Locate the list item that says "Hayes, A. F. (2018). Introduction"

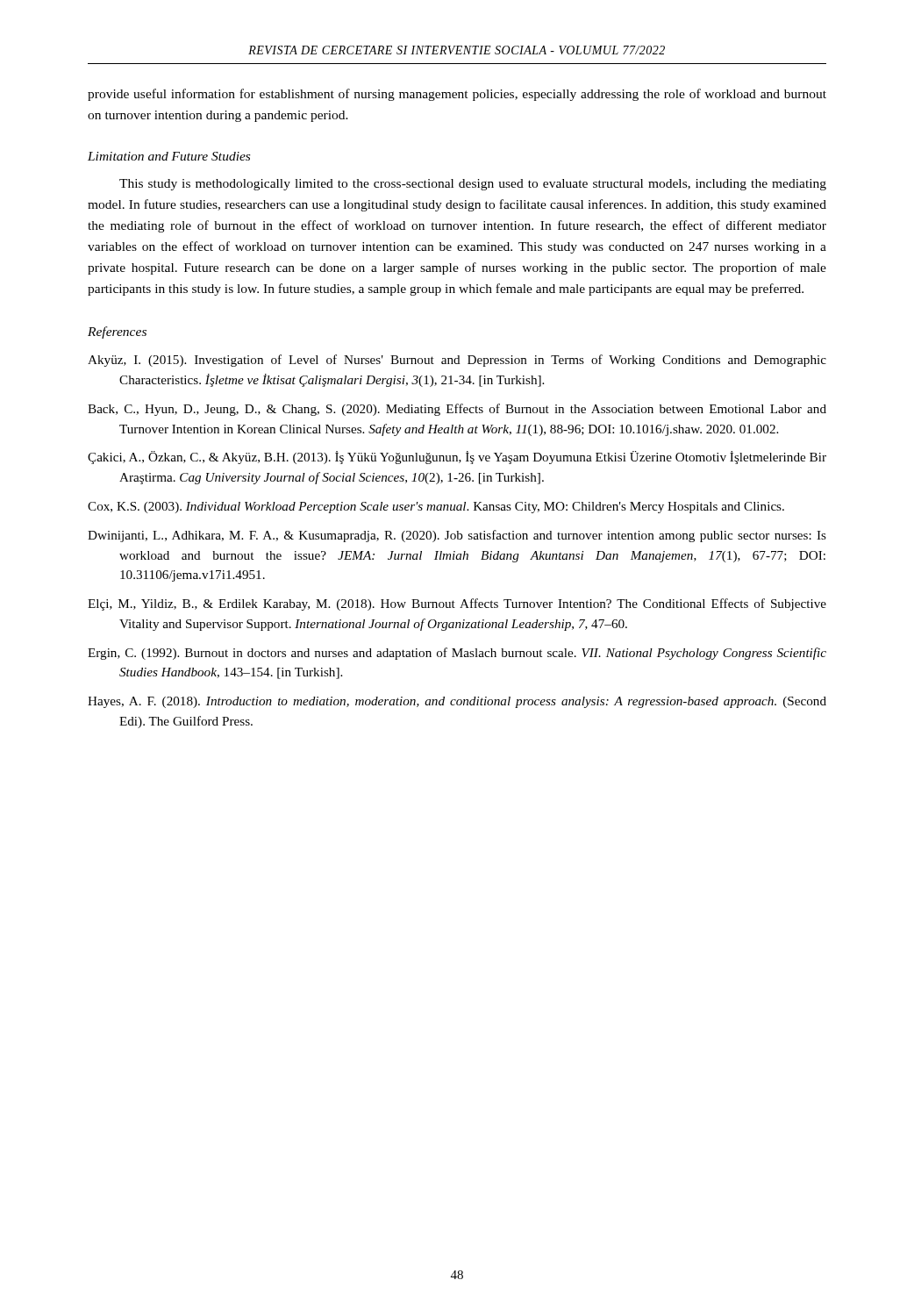coord(457,711)
